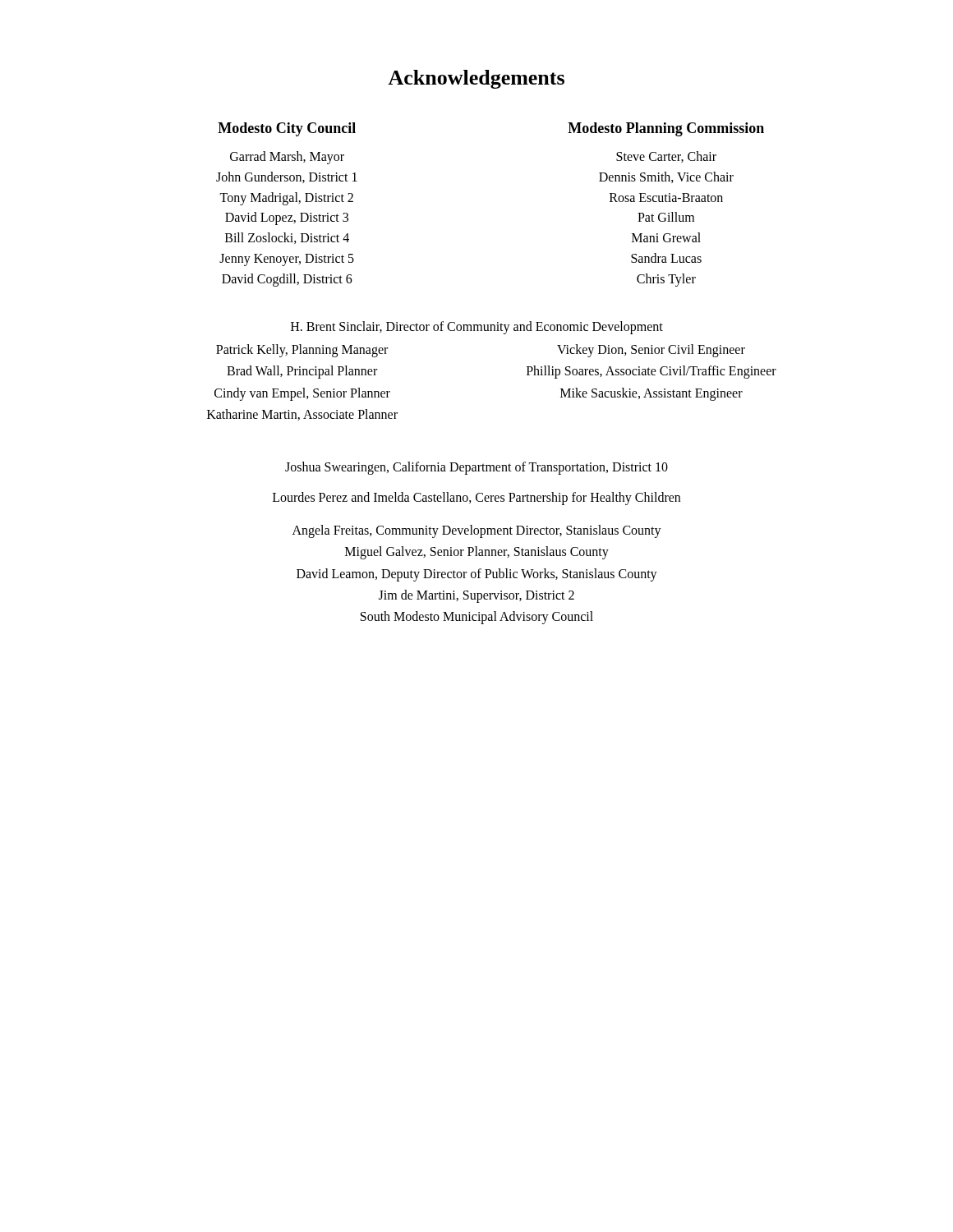953x1232 pixels.
Task: Locate the block of text that opens with "Lourdes Perez and Imelda"
Action: pyautogui.click(x=476, y=497)
